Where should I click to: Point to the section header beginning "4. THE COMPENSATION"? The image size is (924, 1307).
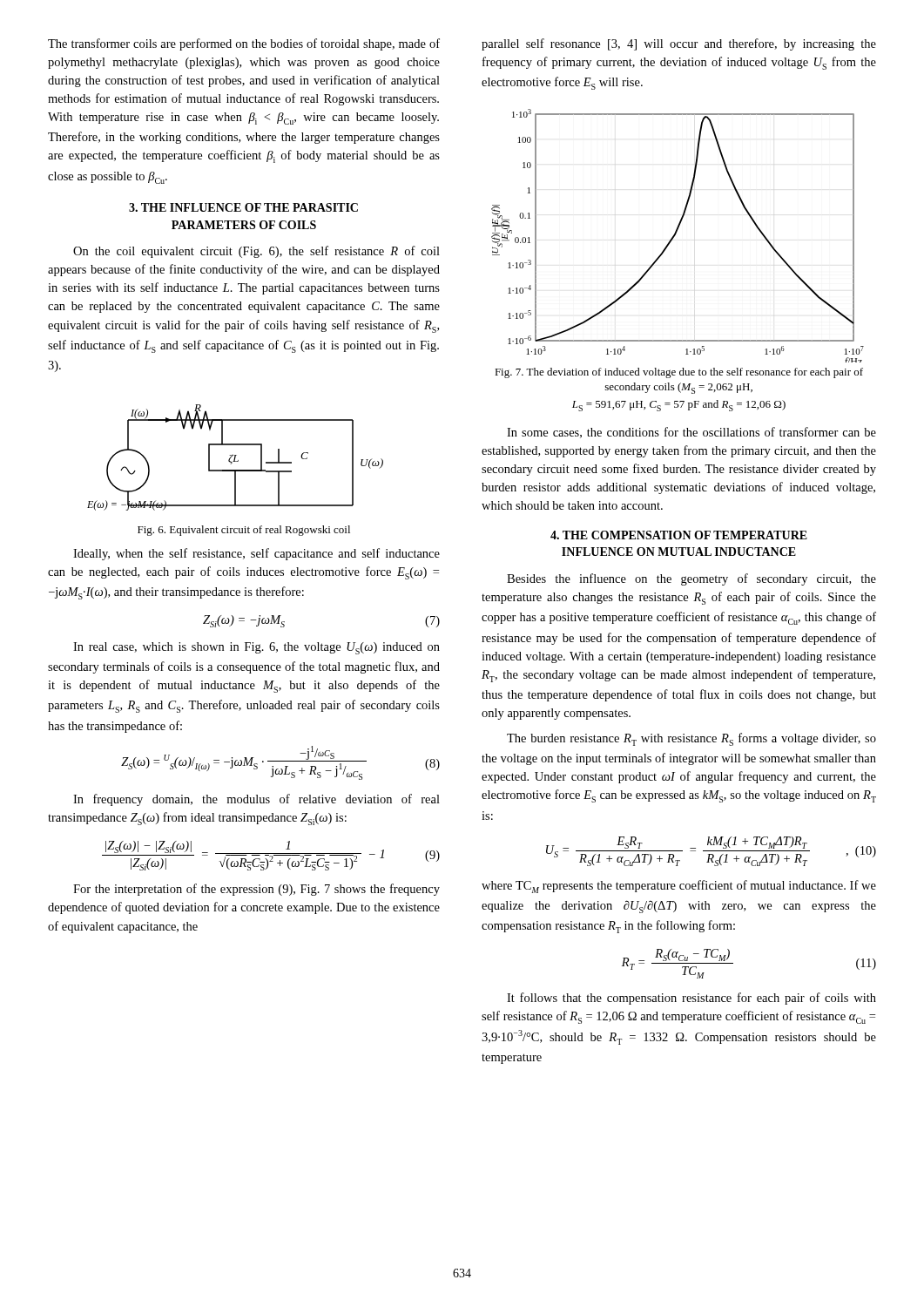(679, 544)
